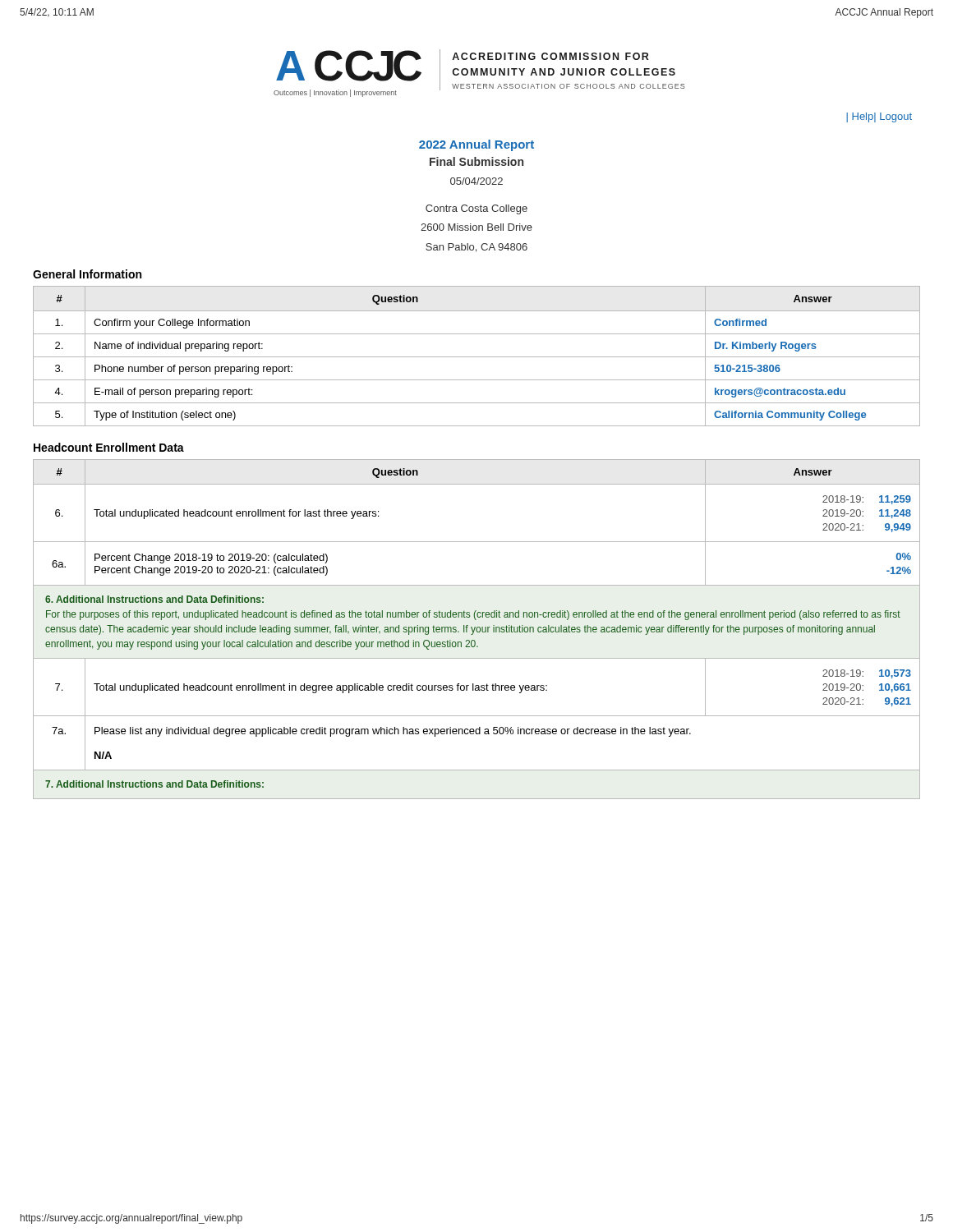Find the block starting "| Help| Logout"
Image resolution: width=953 pixels, height=1232 pixels.
click(x=879, y=116)
